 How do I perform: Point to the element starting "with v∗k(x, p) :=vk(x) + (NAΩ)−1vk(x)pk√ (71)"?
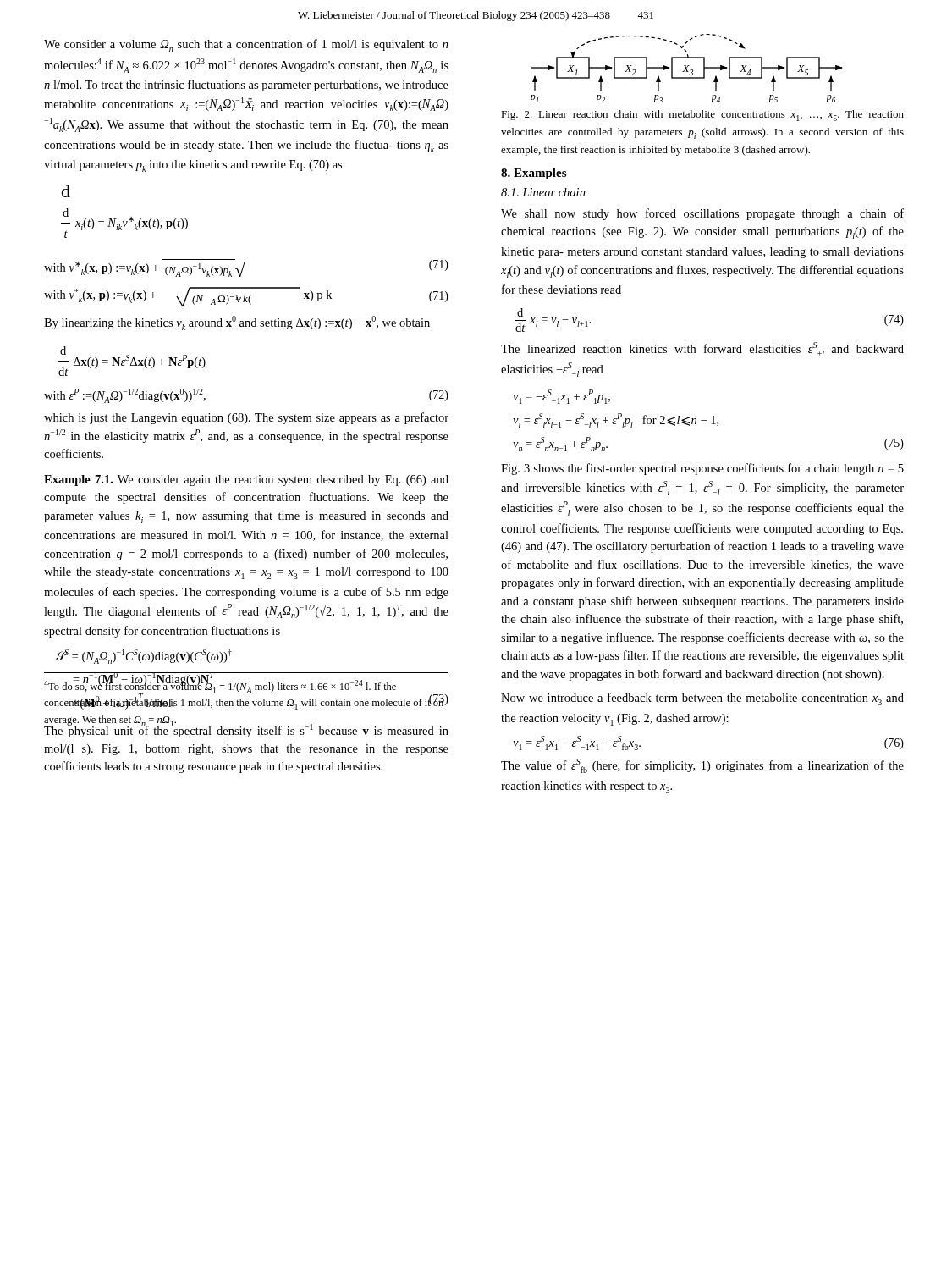coord(246,265)
